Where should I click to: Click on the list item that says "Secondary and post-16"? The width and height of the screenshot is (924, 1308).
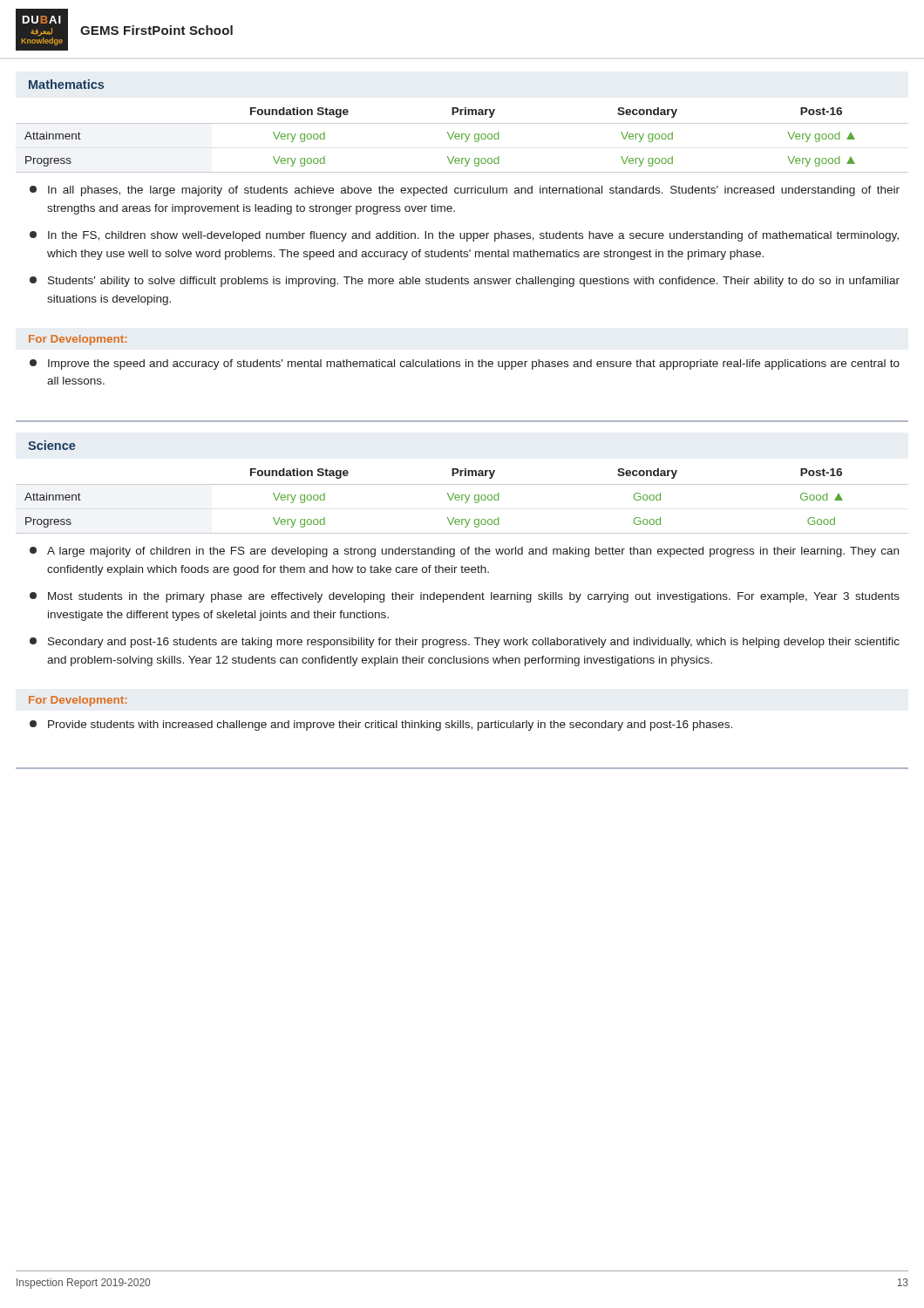pyautogui.click(x=465, y=651)
